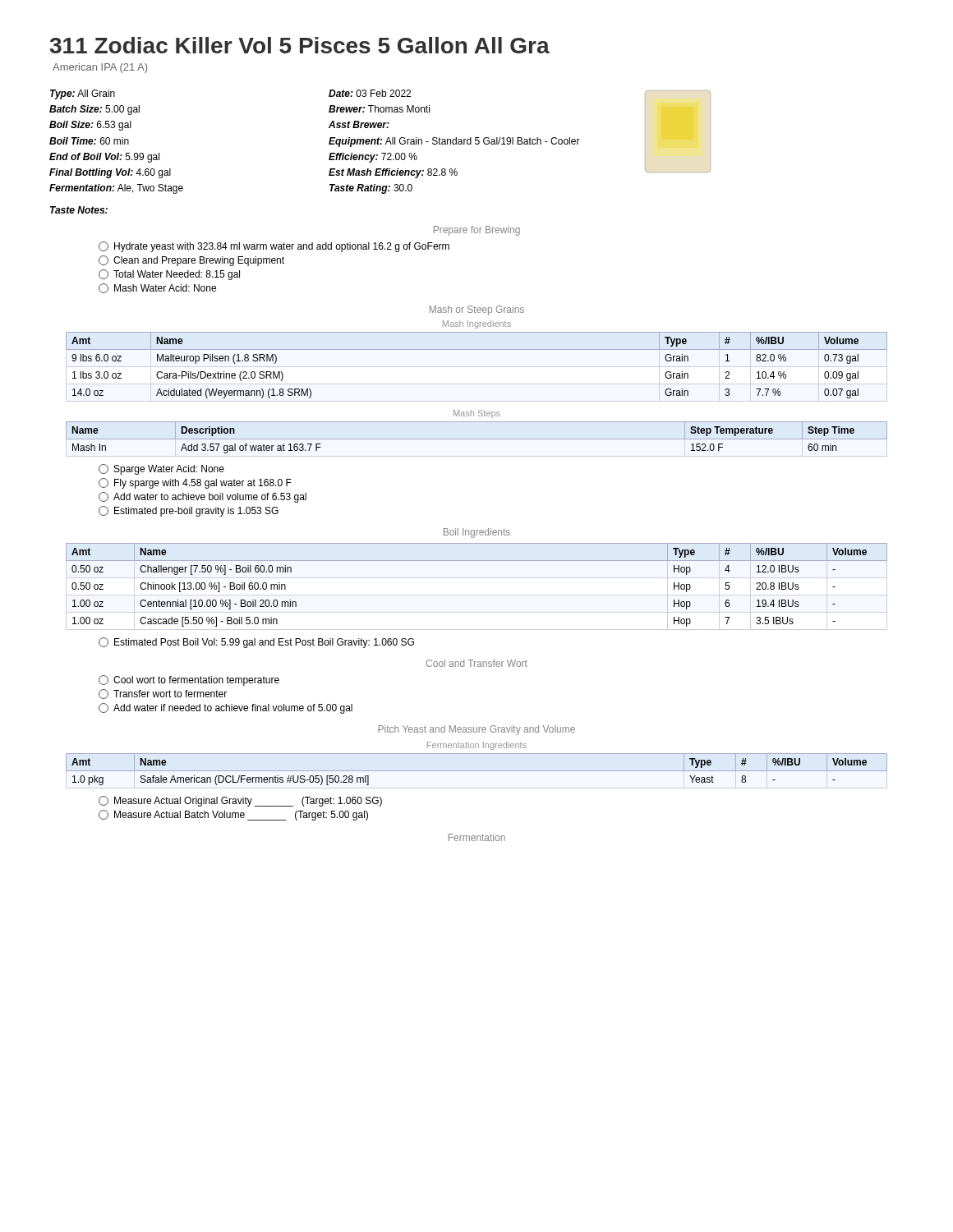Click on the list item that reads "Sparge Water Acid: None"
The image size is (953, 1232).
[161, 469]
